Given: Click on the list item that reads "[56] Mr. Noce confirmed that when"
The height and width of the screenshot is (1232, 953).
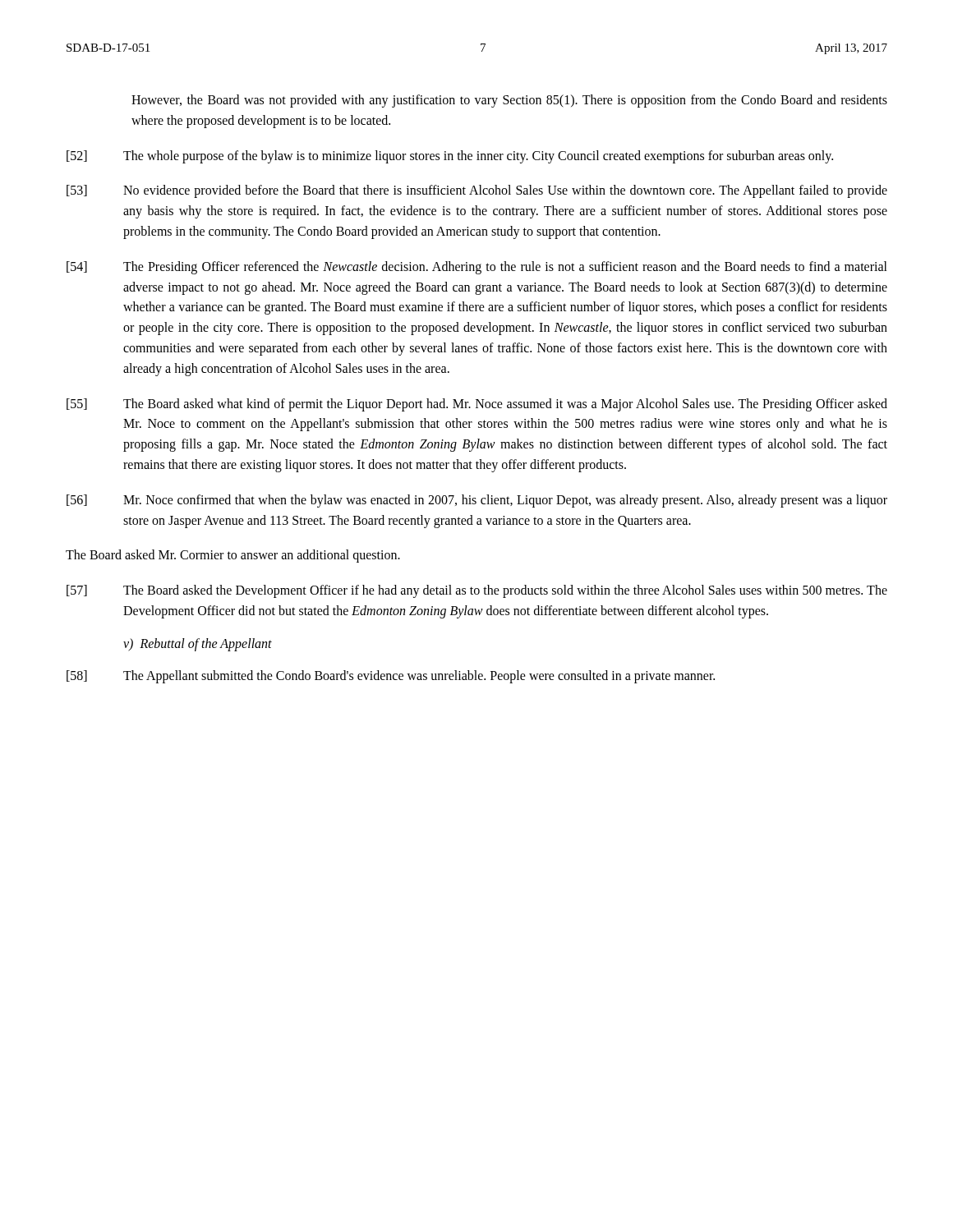Looking at the screenshot, I should coord(476,510).
